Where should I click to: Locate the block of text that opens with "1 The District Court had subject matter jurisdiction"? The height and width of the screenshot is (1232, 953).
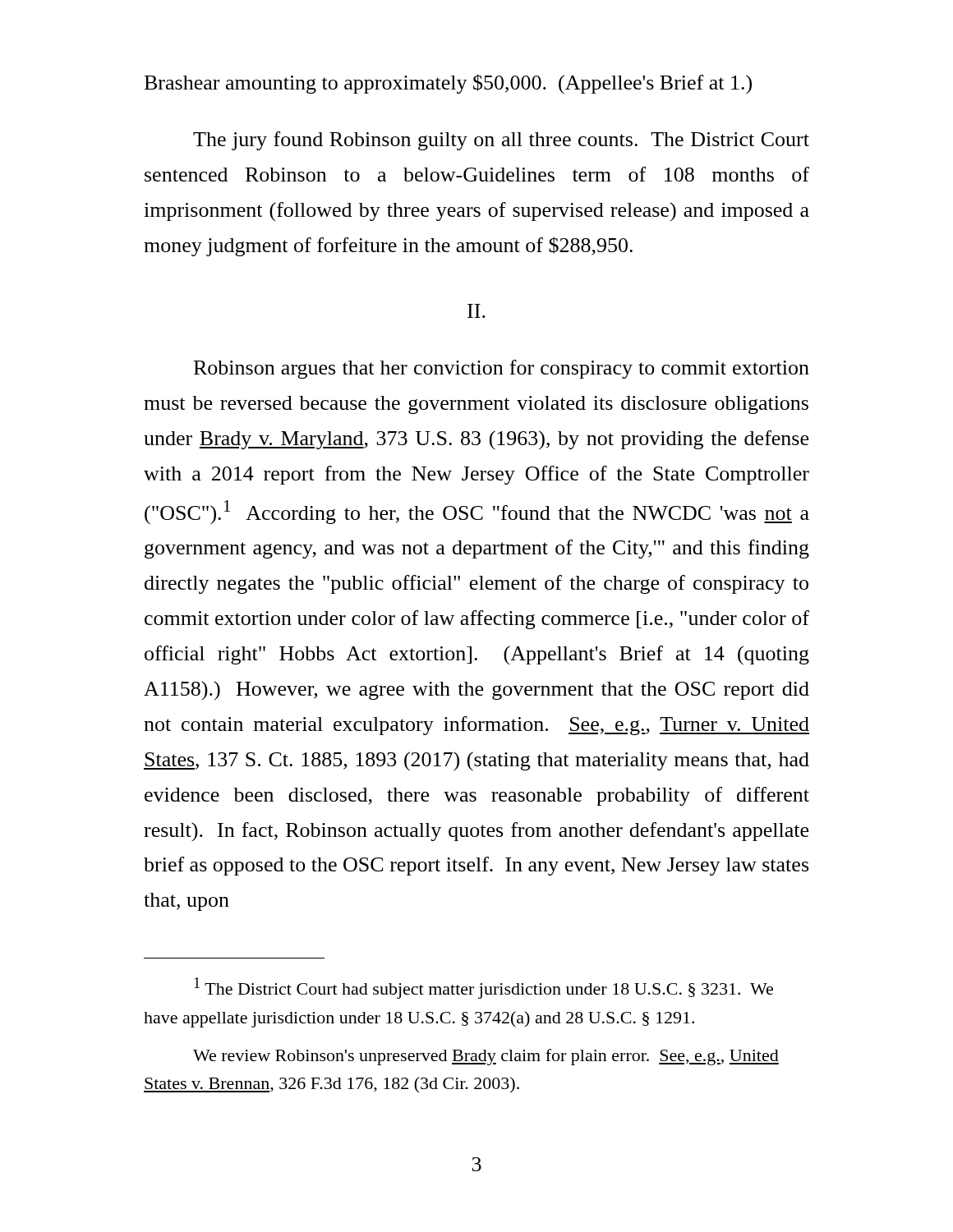(459, 1001)
